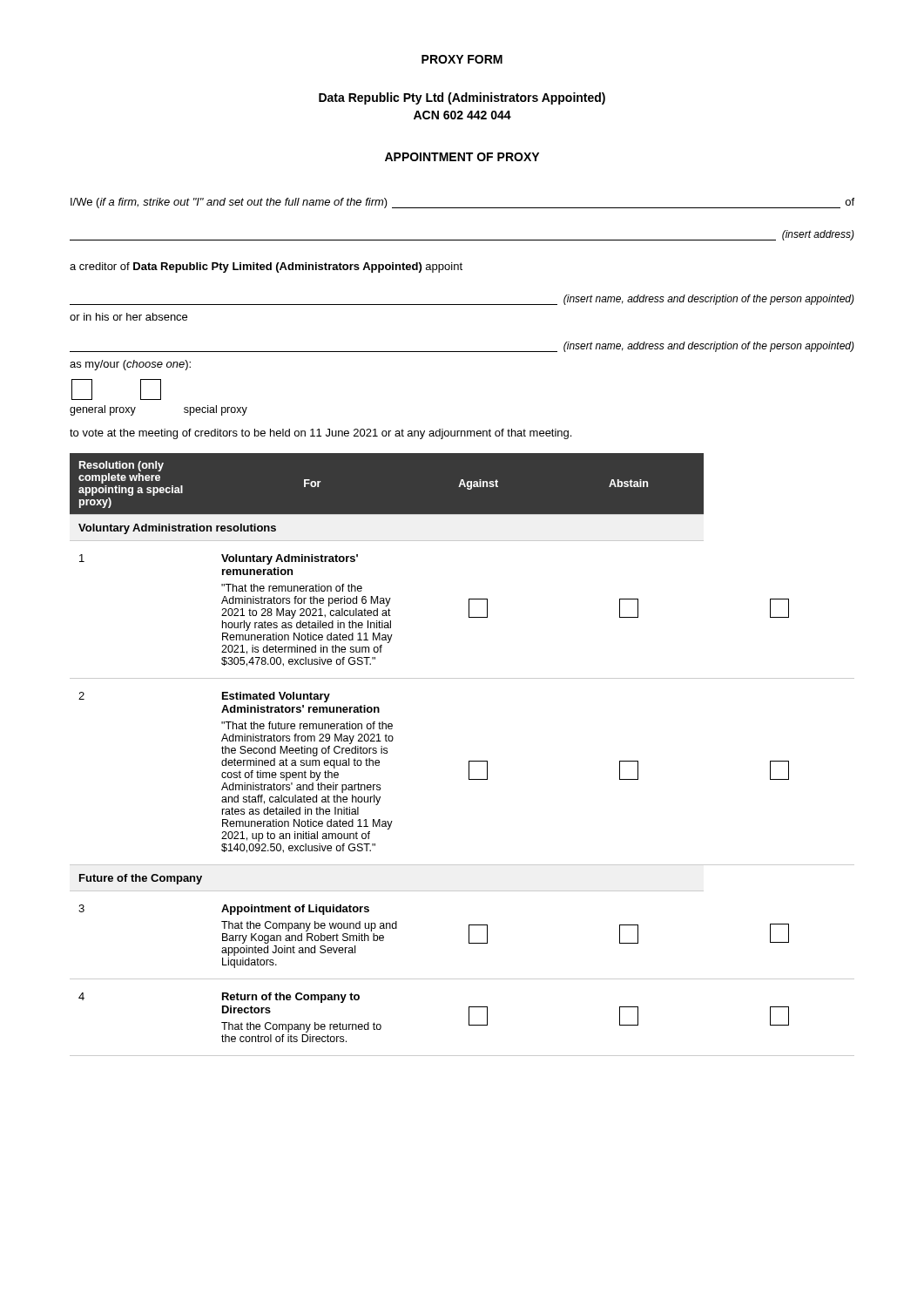The width and height of the screenshot is (924, 1307).
Task: Find the section header on this page that starts "Data Republic Pty Ltd"
Action: point(462,98)
